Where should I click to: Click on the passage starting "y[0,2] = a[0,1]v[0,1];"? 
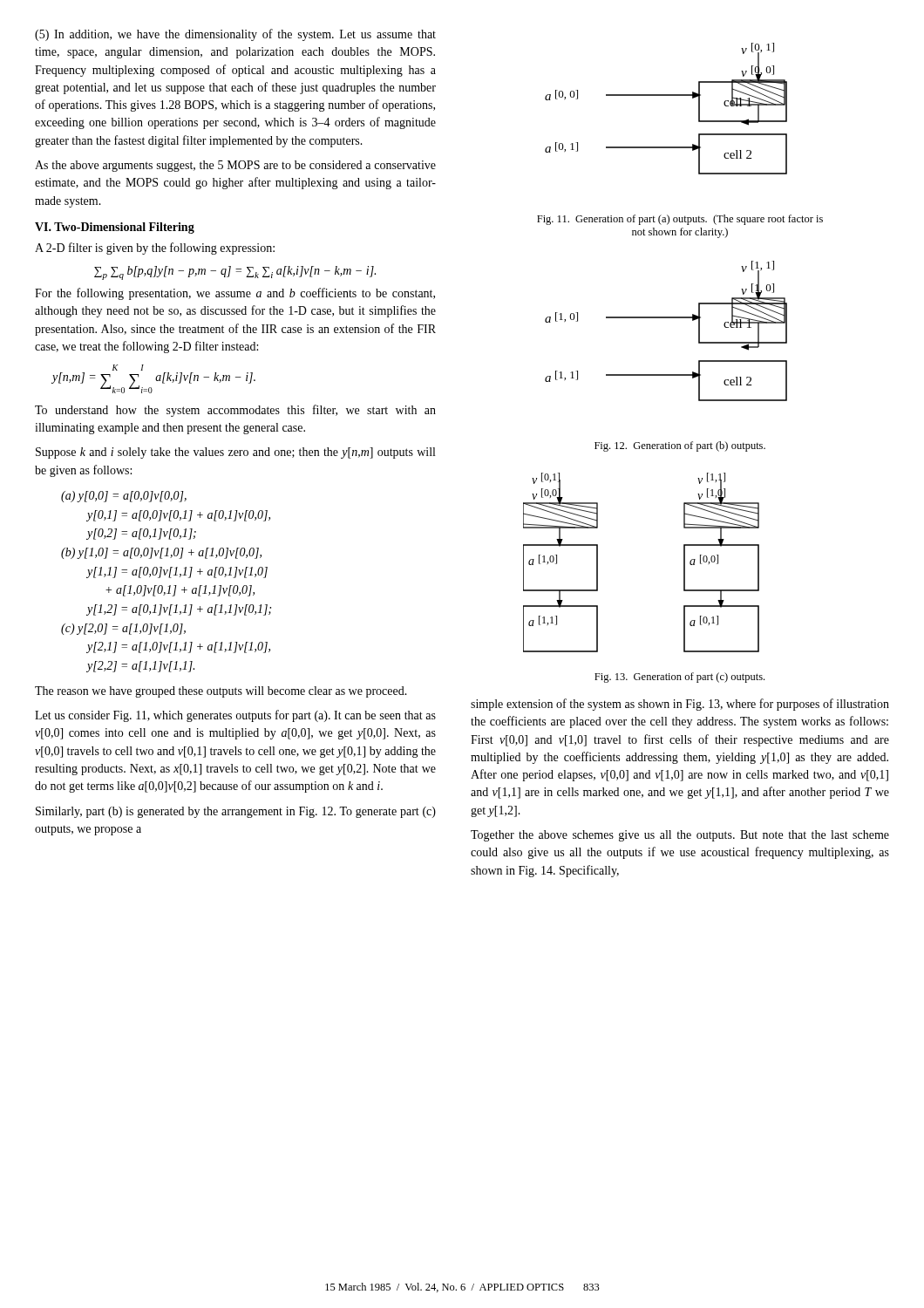pos(142,533)
